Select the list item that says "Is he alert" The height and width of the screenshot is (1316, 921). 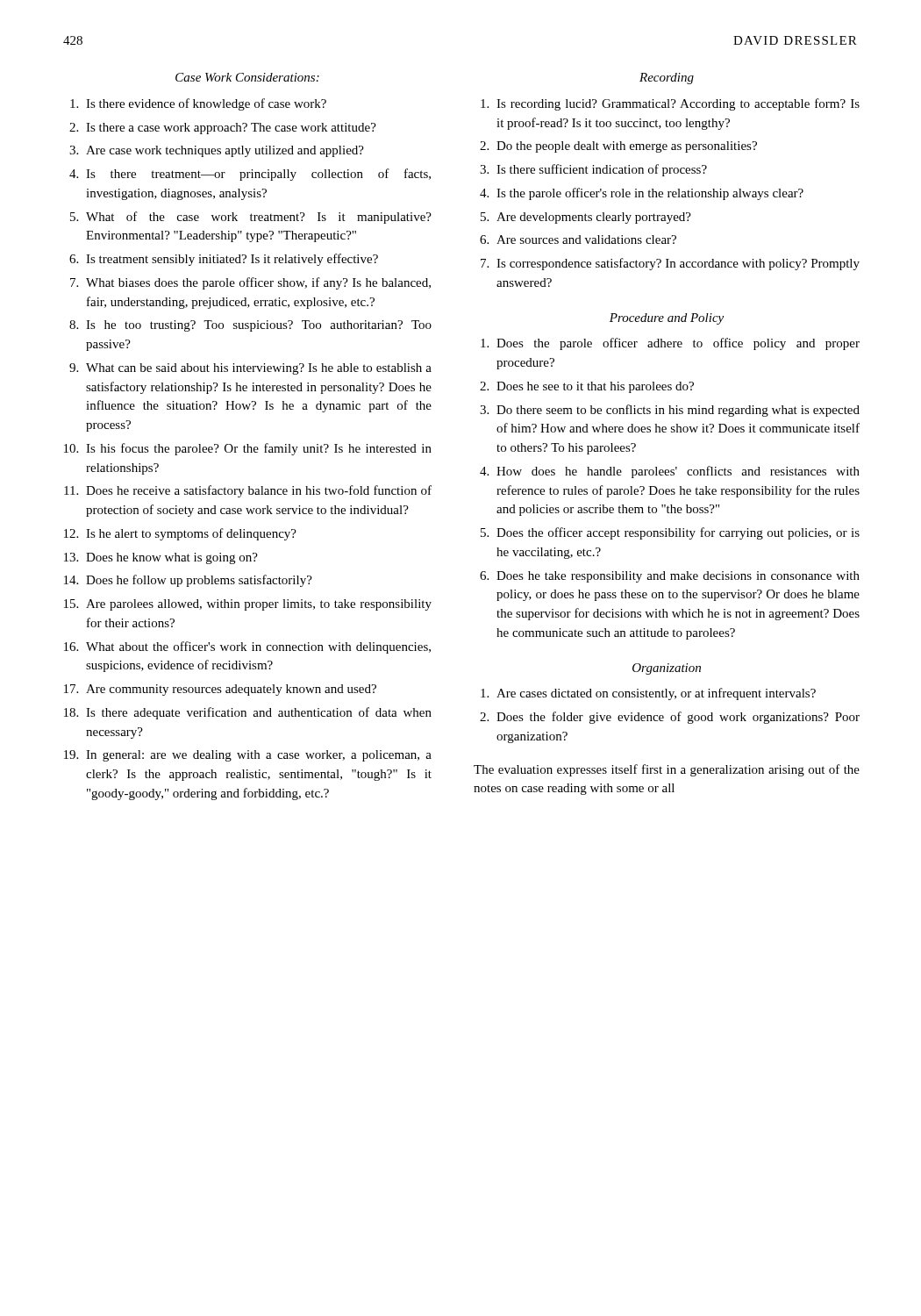(x=191, y=533)
